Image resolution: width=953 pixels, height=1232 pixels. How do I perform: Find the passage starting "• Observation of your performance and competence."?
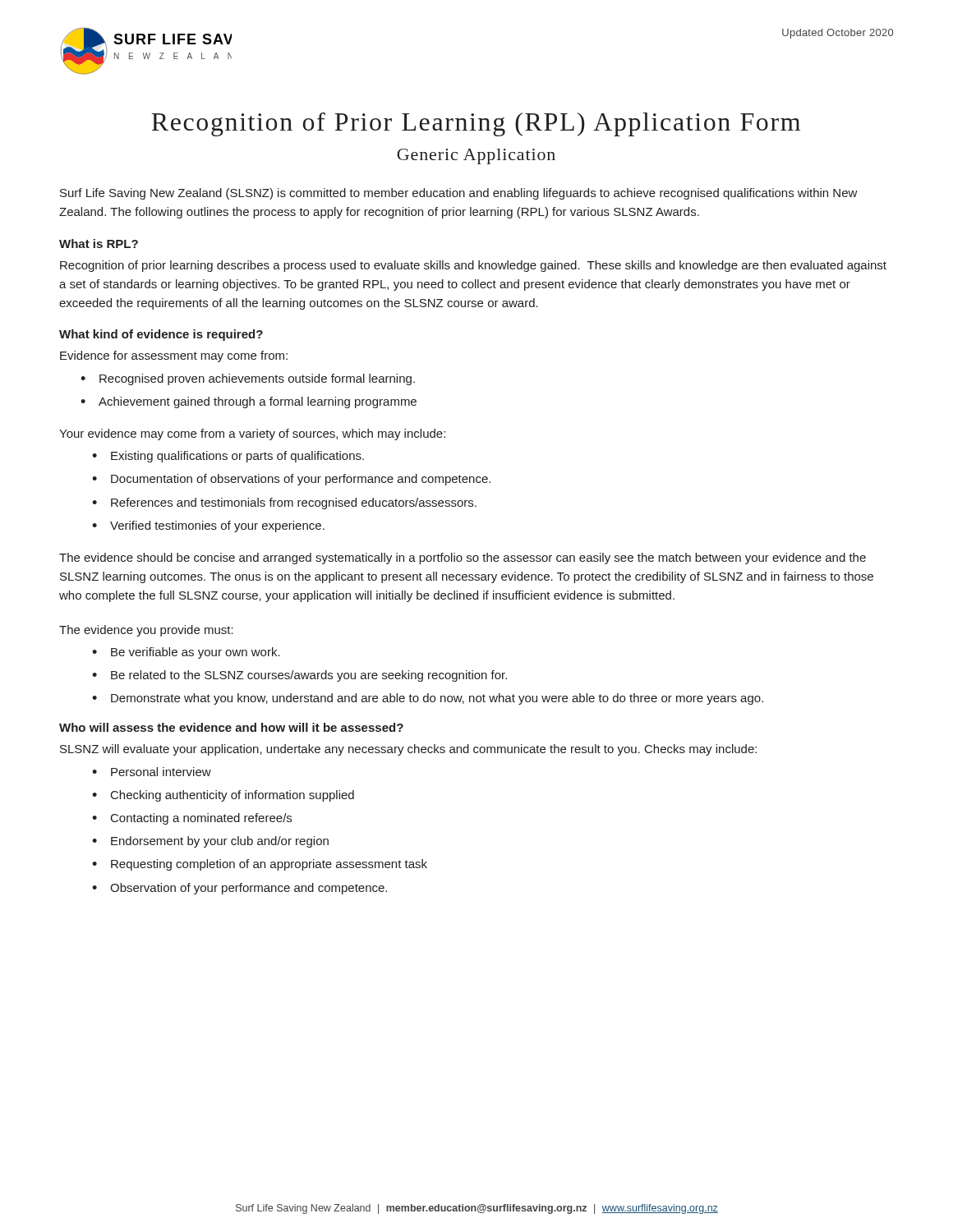pos(239,889)
